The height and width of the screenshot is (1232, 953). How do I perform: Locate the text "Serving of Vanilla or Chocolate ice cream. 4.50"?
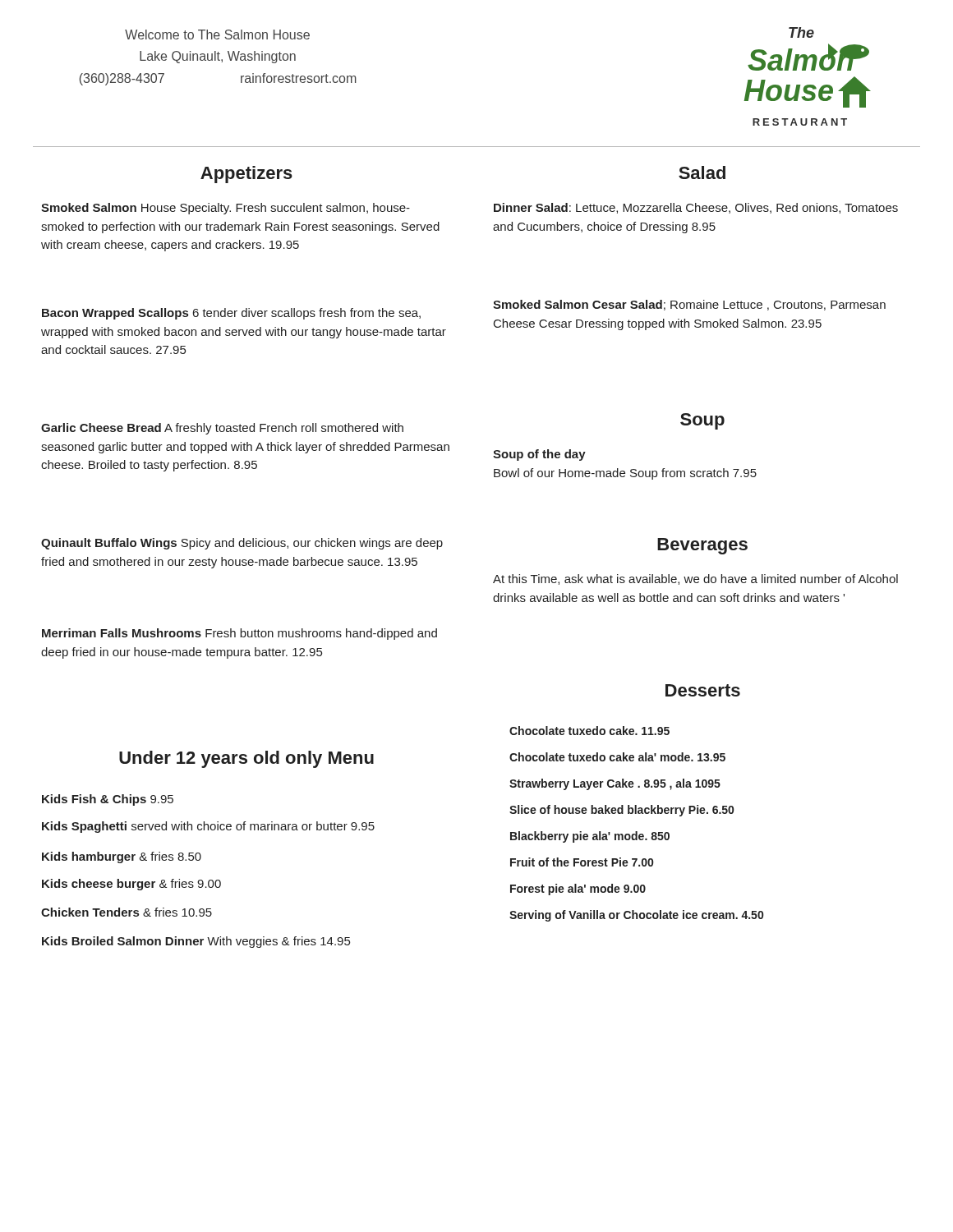(637, 915)
